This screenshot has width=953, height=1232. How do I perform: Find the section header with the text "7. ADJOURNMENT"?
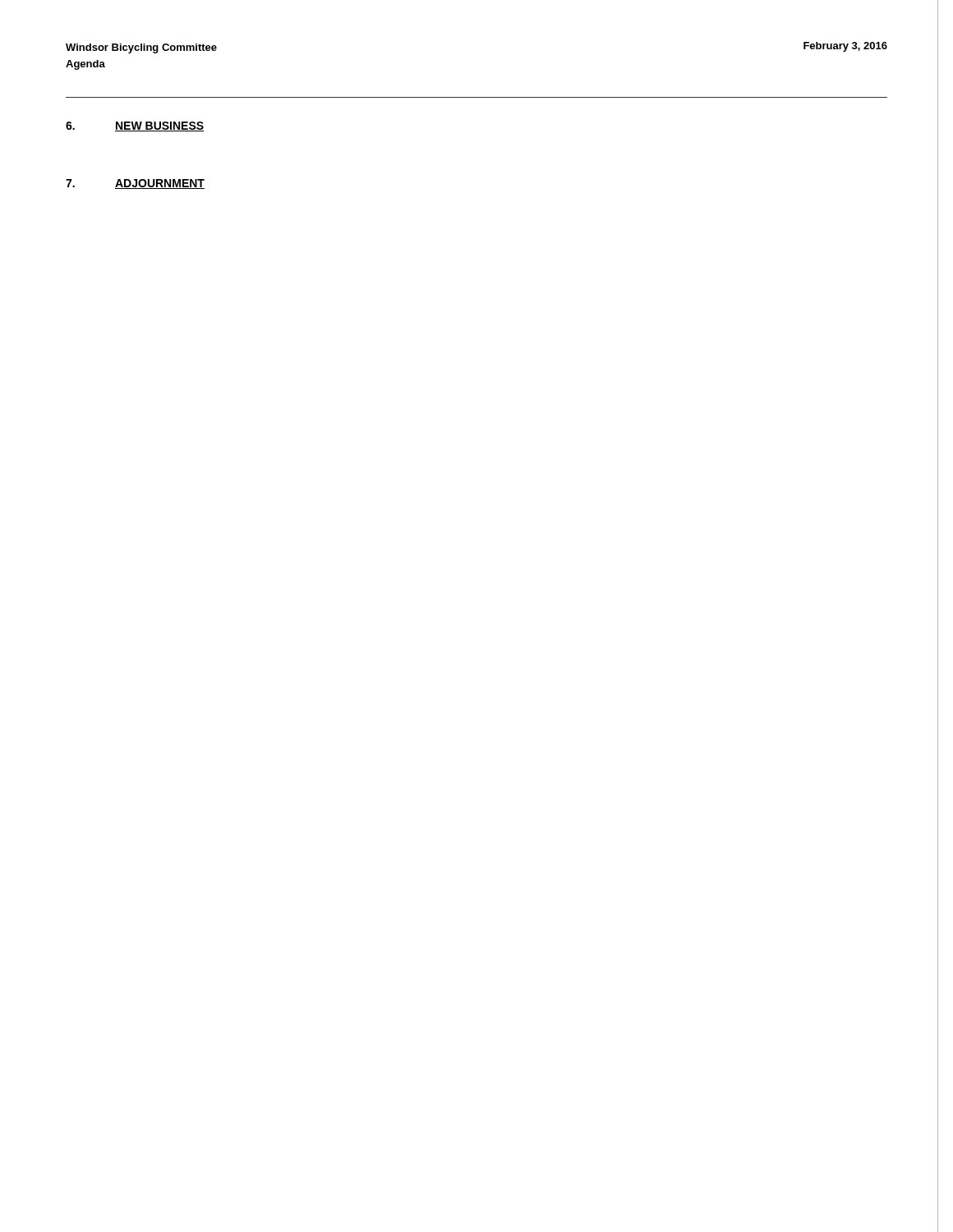tap(135, 183)
